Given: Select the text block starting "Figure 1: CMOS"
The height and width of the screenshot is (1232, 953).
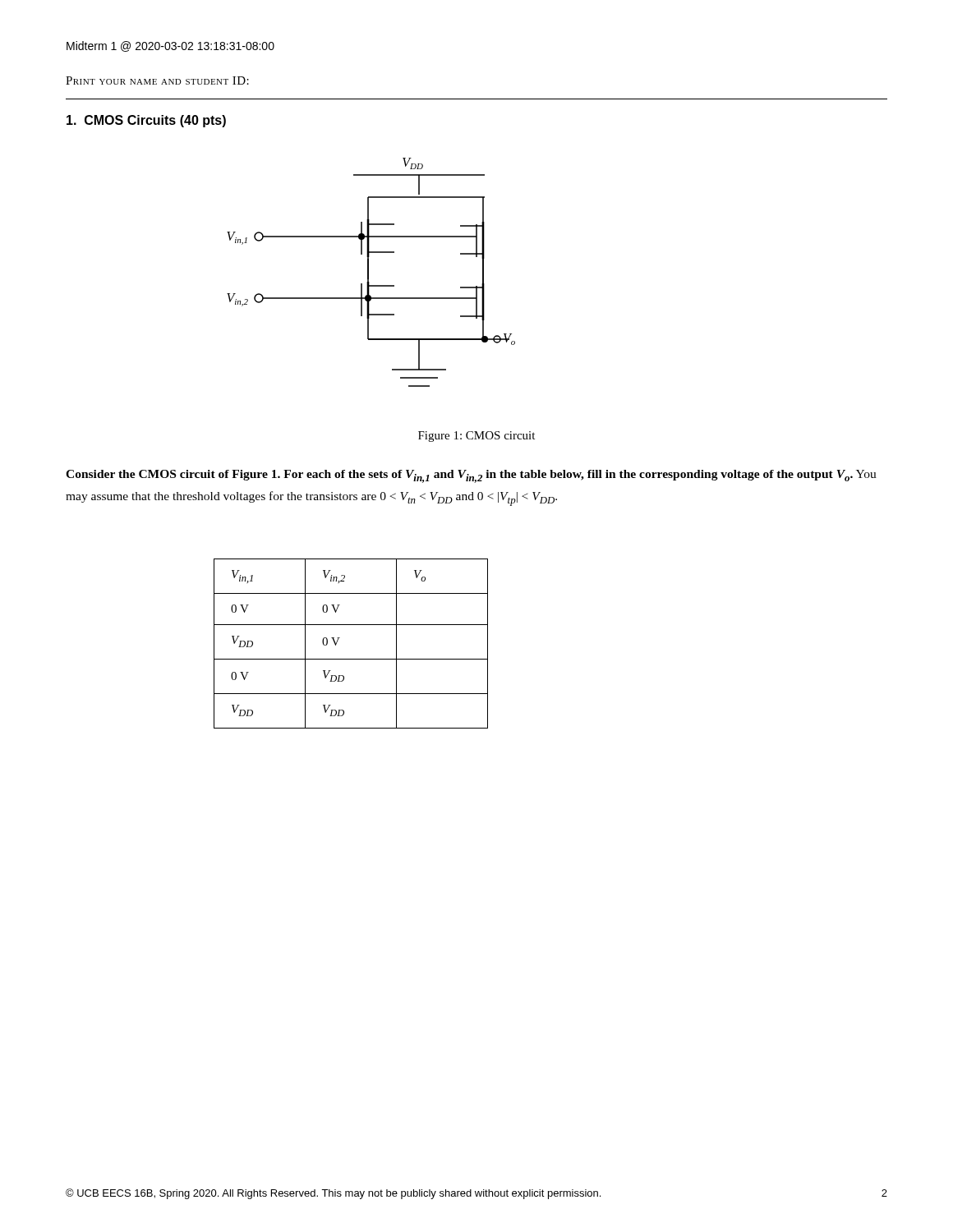Looking at the screenshot, I should 476,435.
